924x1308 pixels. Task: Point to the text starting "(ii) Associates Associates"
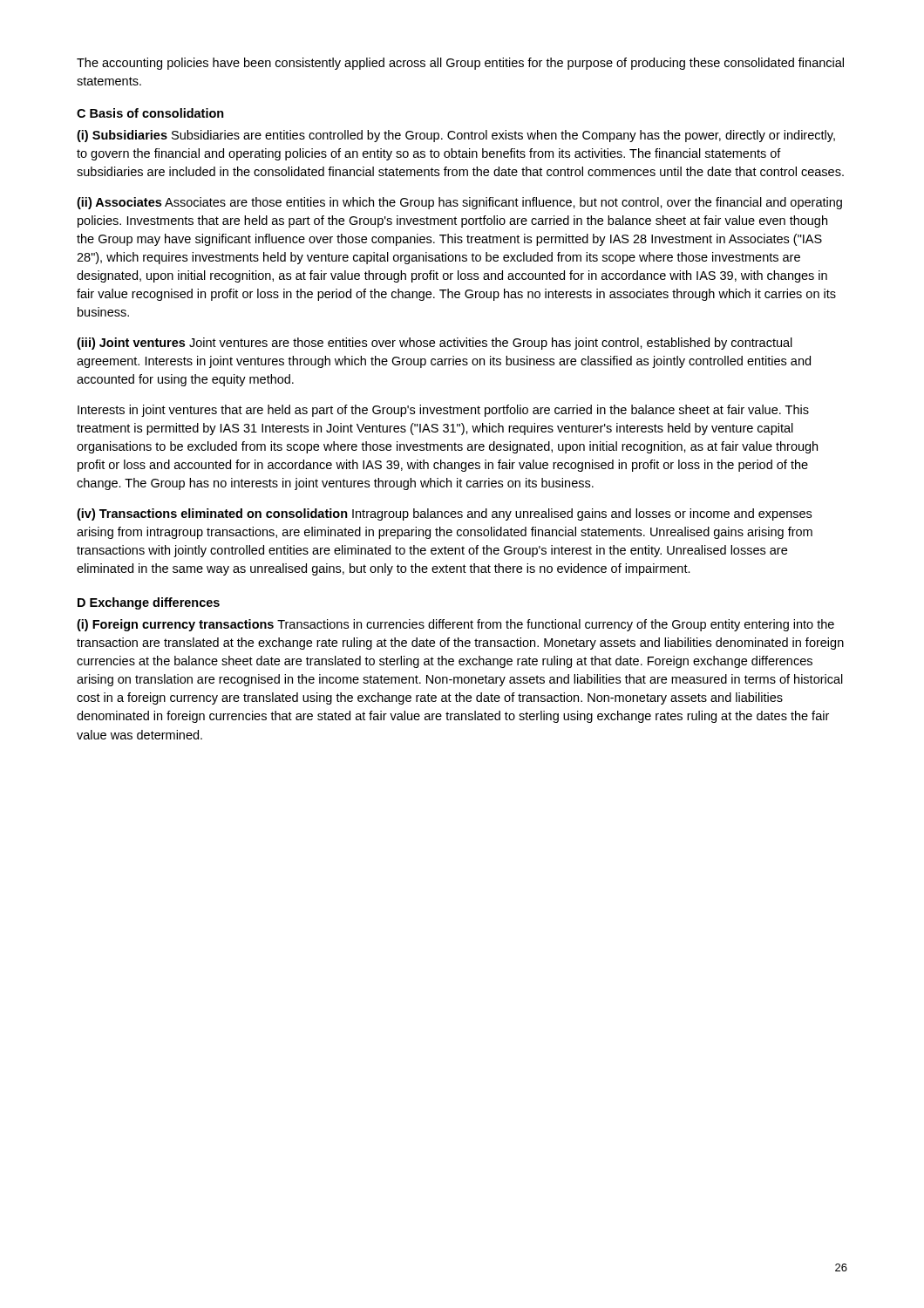tap(462, 258)
